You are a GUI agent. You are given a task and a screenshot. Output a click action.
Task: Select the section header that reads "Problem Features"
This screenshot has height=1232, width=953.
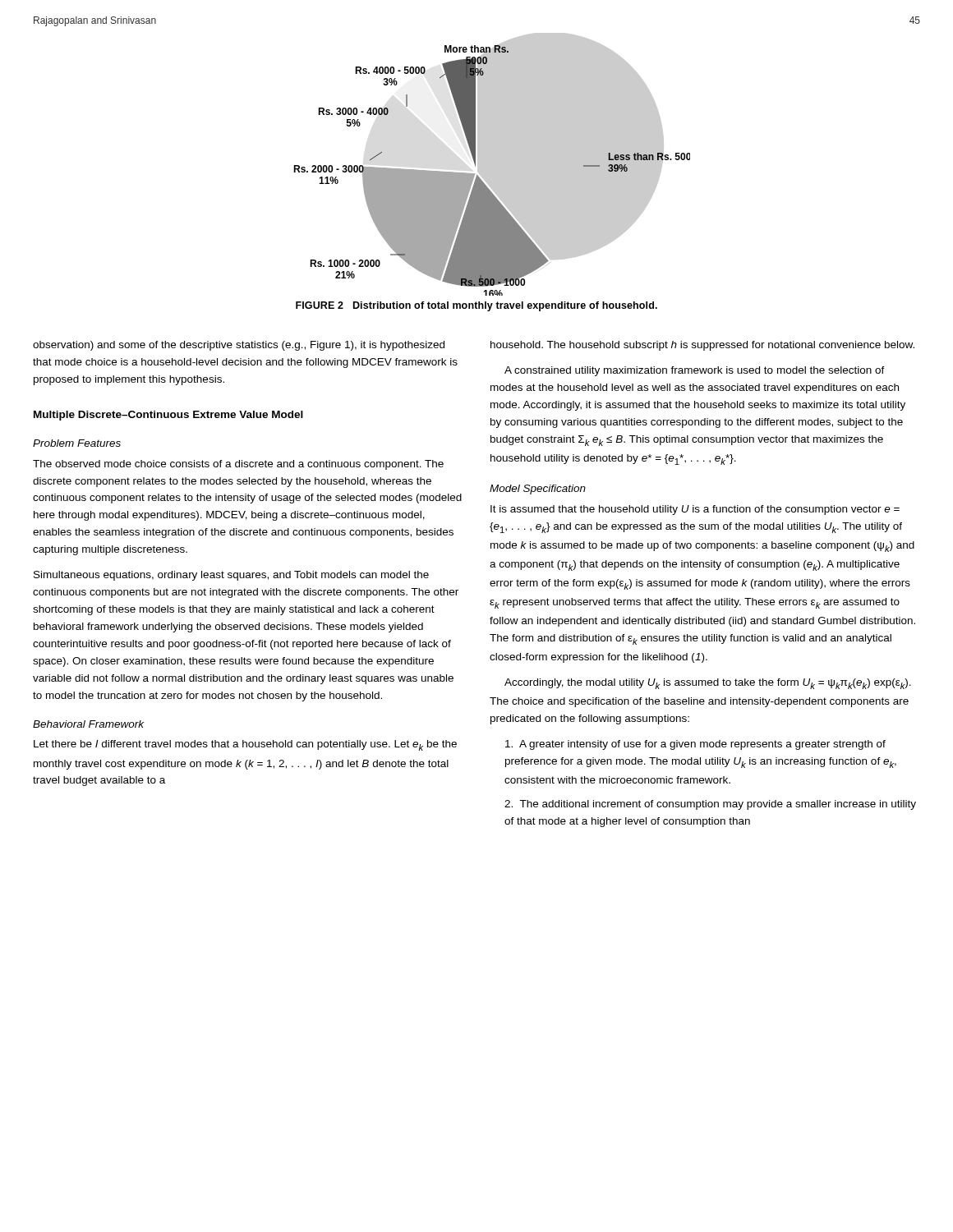tap(77, 443)
